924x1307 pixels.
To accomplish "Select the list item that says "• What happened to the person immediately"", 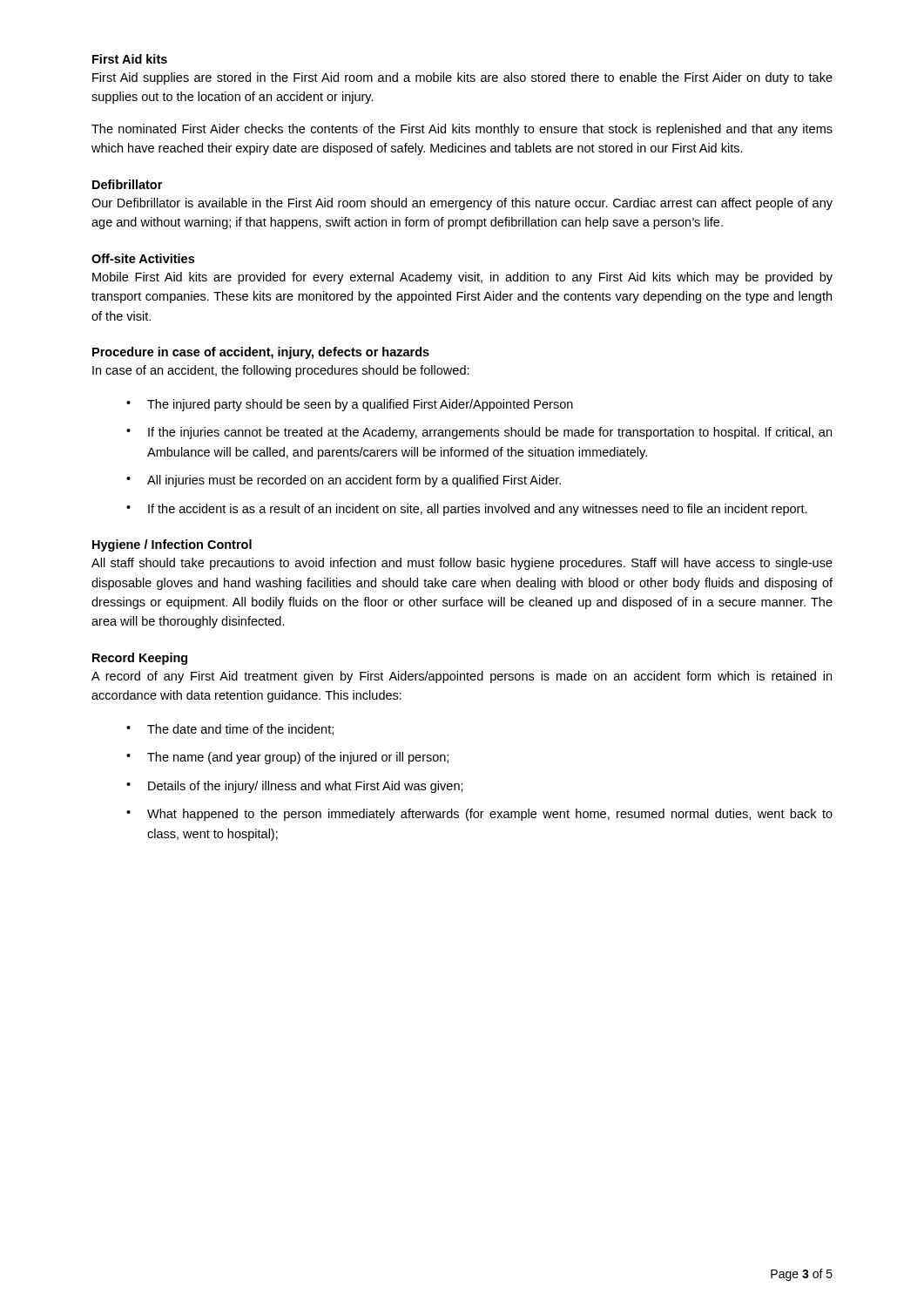I will coord(479,824).
